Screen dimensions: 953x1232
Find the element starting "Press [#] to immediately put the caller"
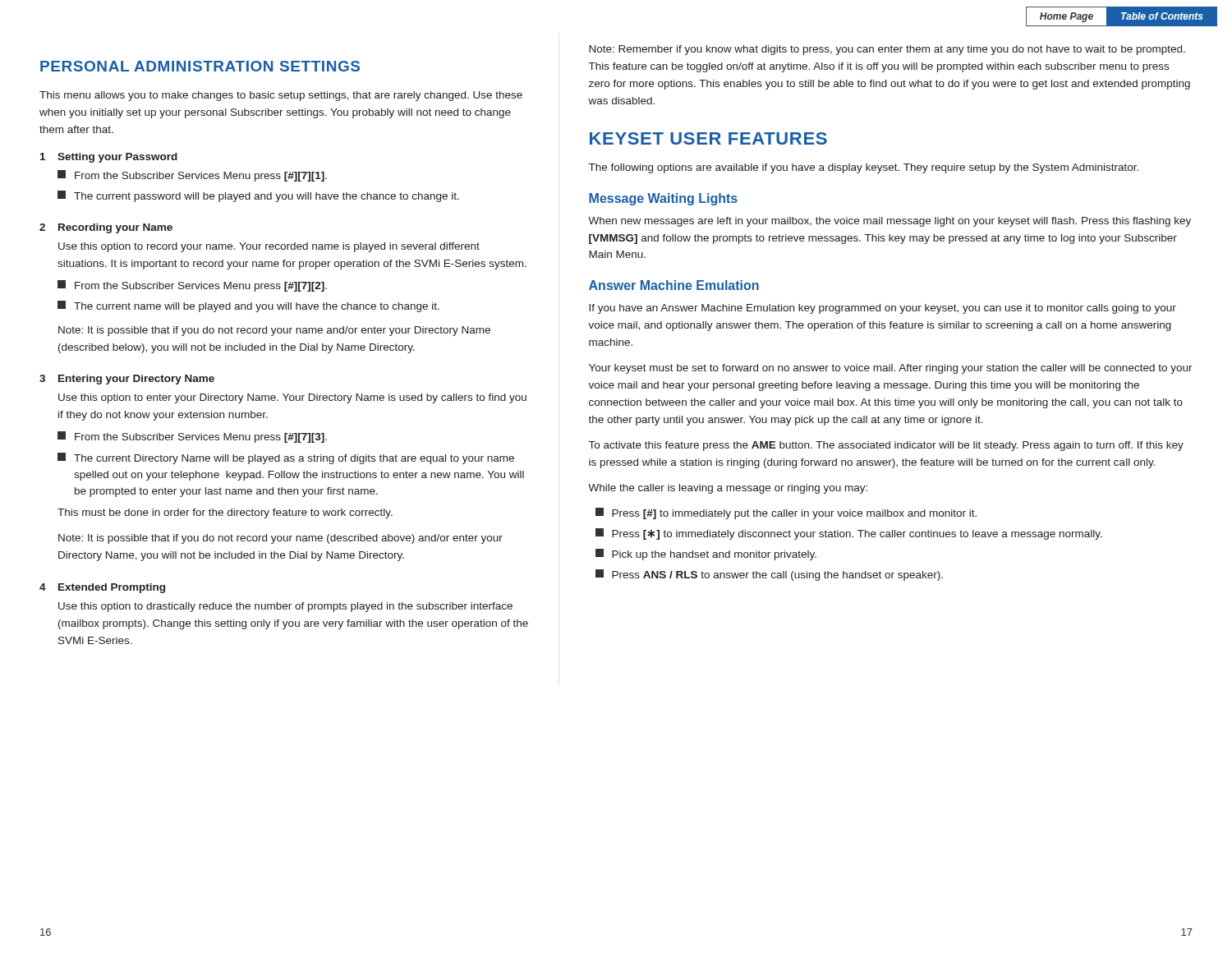[786, 513]
